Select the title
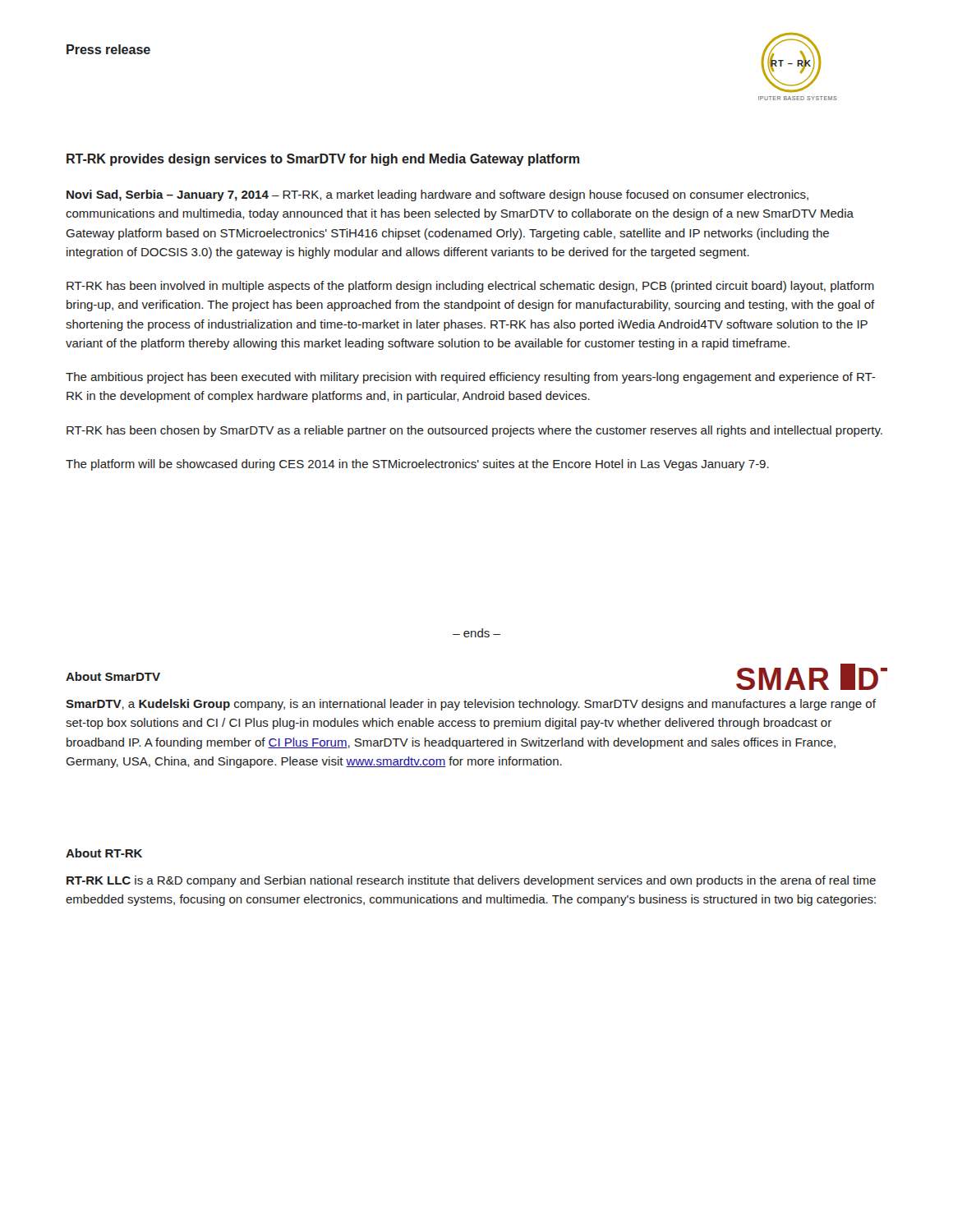 323,159
